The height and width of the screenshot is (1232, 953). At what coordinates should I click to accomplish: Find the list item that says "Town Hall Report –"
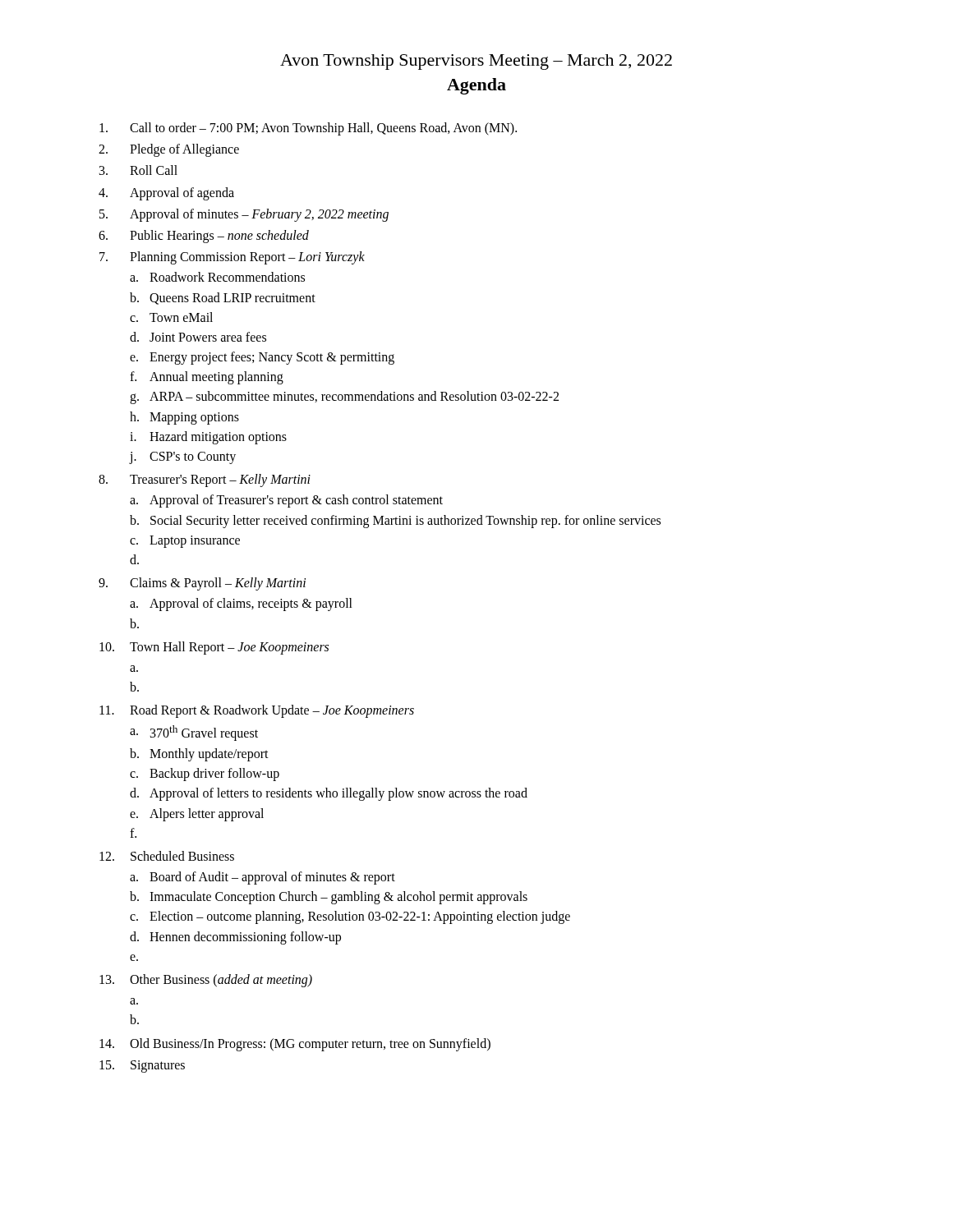pyautogui.click(x=229, y=648)
